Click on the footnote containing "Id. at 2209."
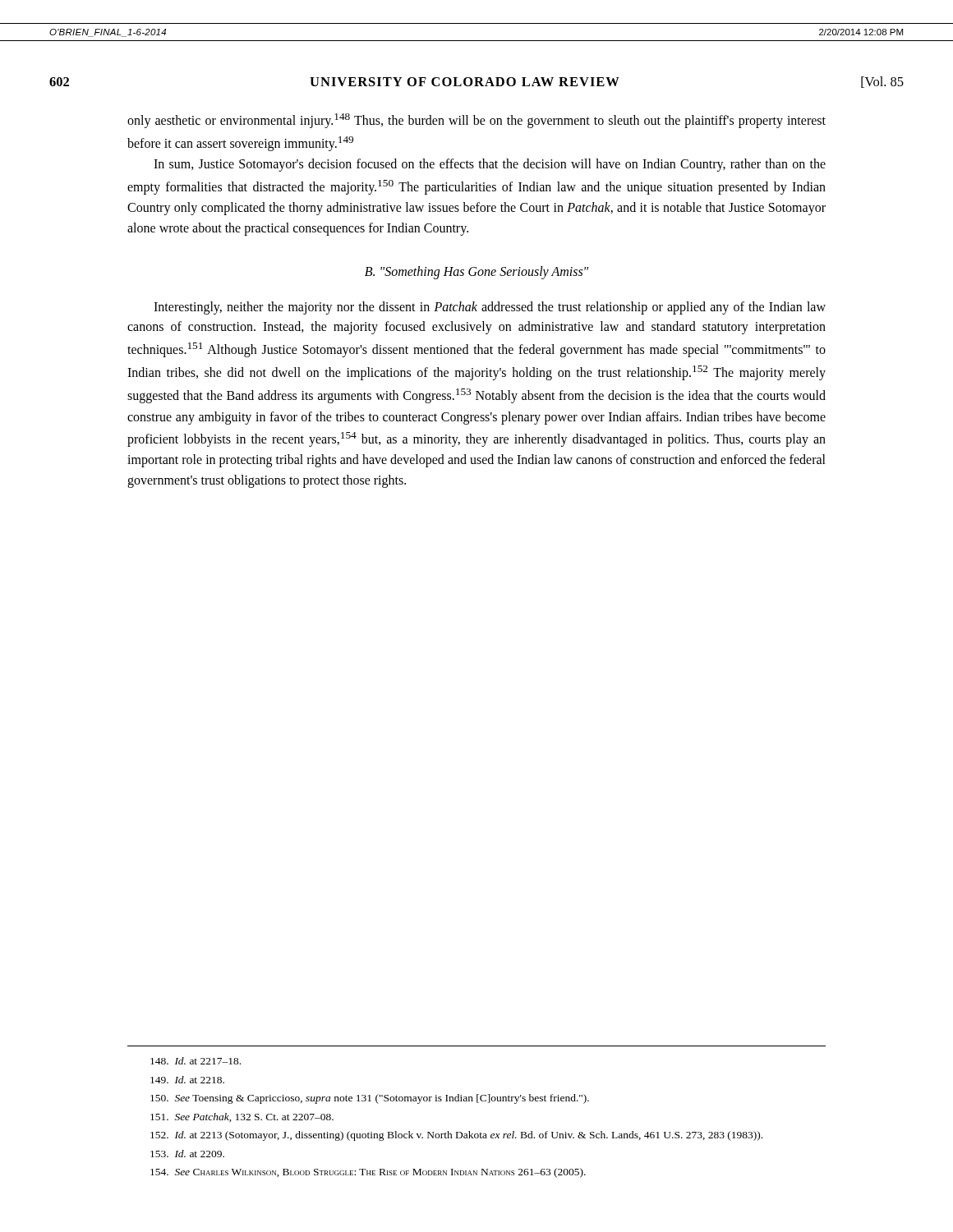This screenshot has width=953, height=1232. click(187, 1153)
